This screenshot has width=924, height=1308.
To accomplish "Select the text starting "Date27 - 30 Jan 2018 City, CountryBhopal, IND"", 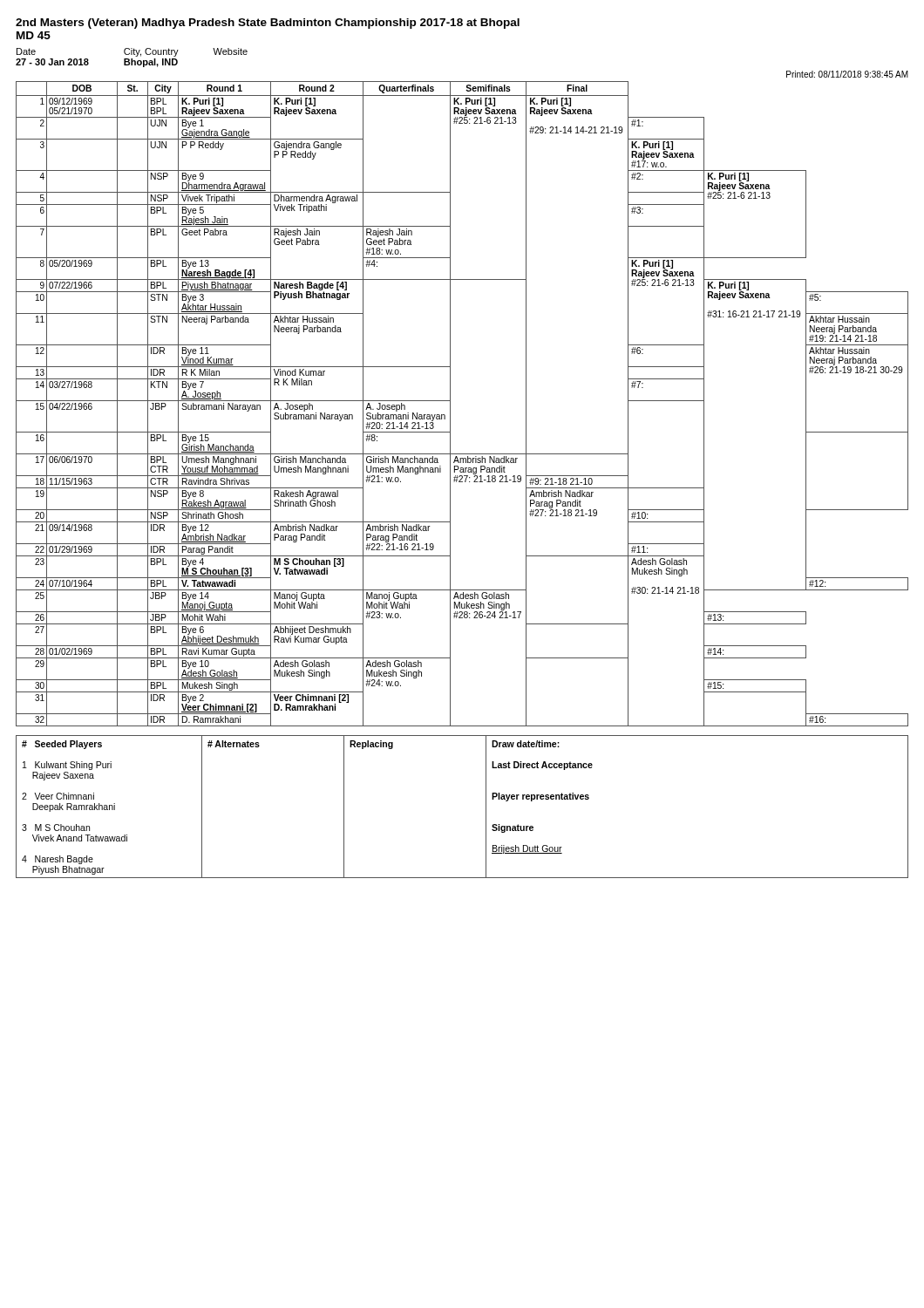I will coord(132,57).
